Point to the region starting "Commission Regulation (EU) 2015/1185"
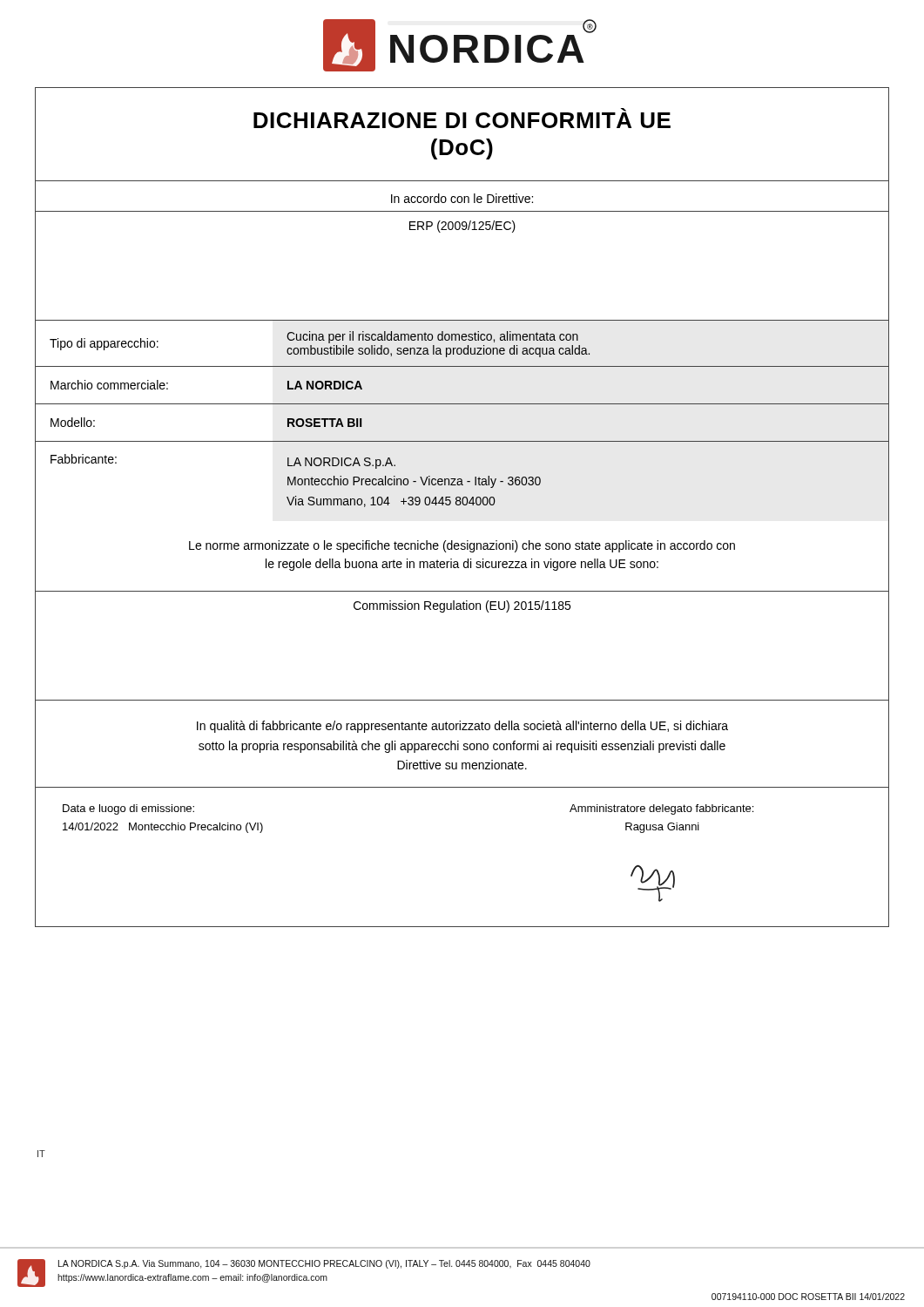The height and width of the screenshot is (1307, 924). tap(462, 606)
